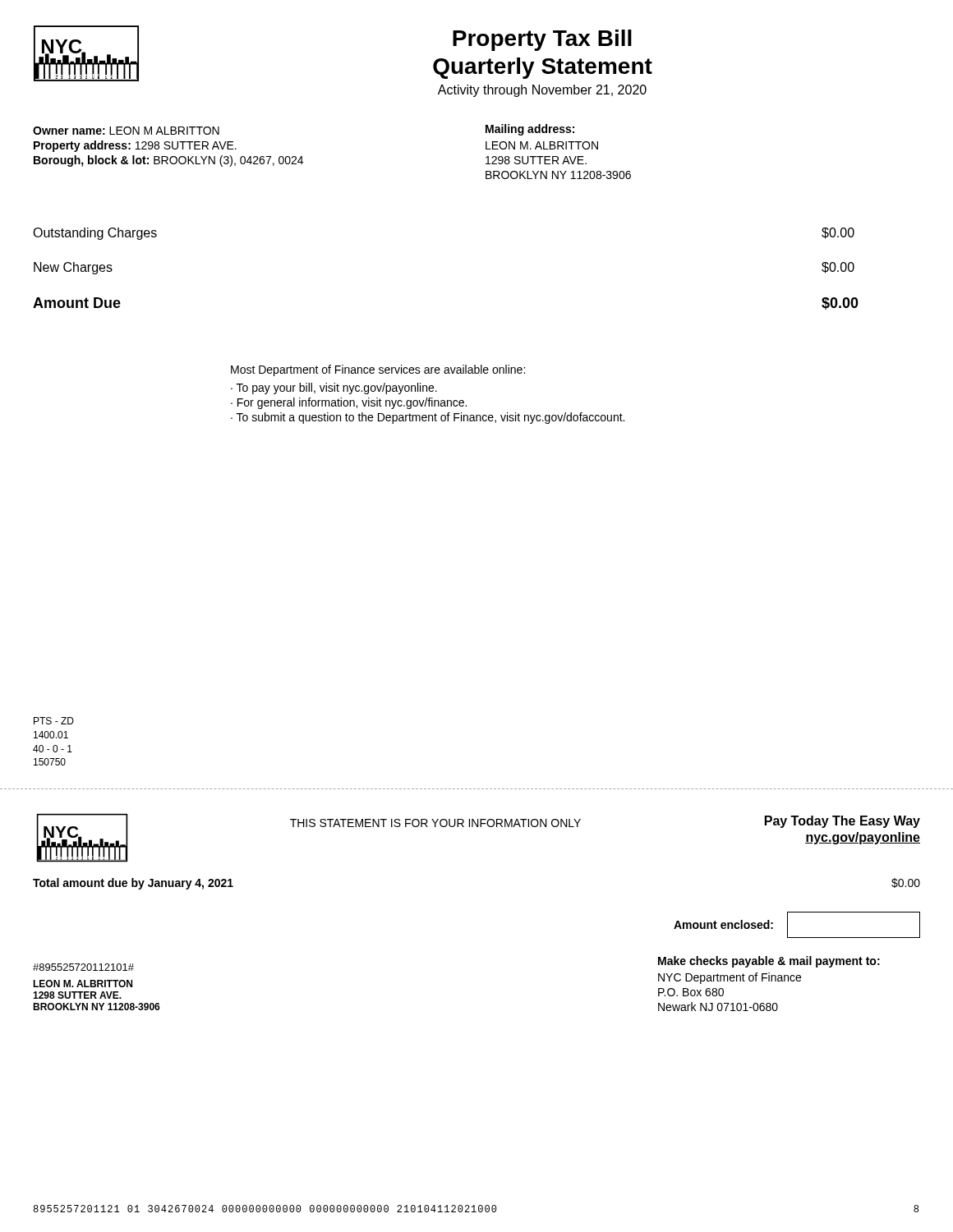Select the text starting "THIS STATEMENT IS"

coord(435,823)
